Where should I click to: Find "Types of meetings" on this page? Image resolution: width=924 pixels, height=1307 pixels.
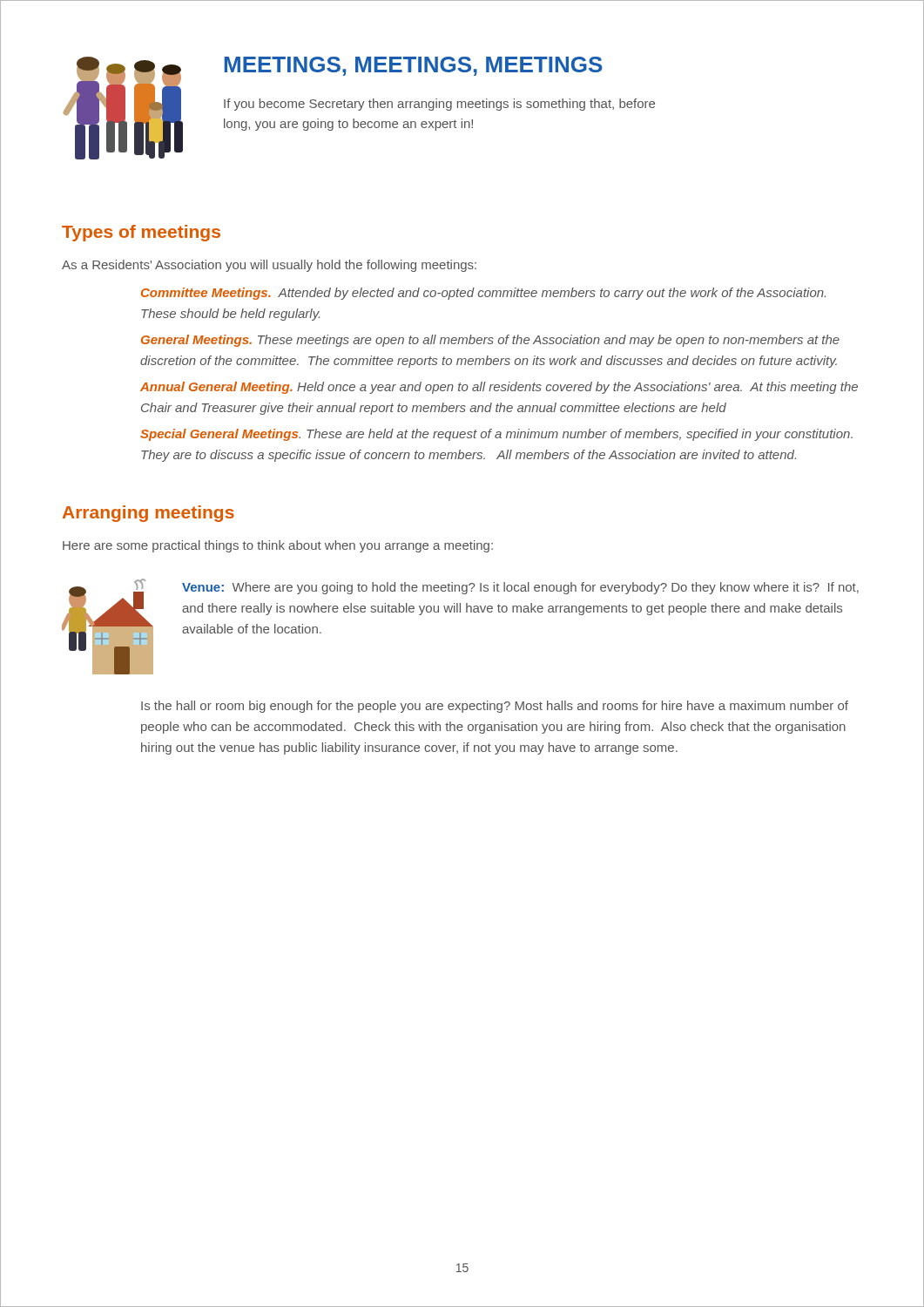pyautogui.click(x=141, y=231)
